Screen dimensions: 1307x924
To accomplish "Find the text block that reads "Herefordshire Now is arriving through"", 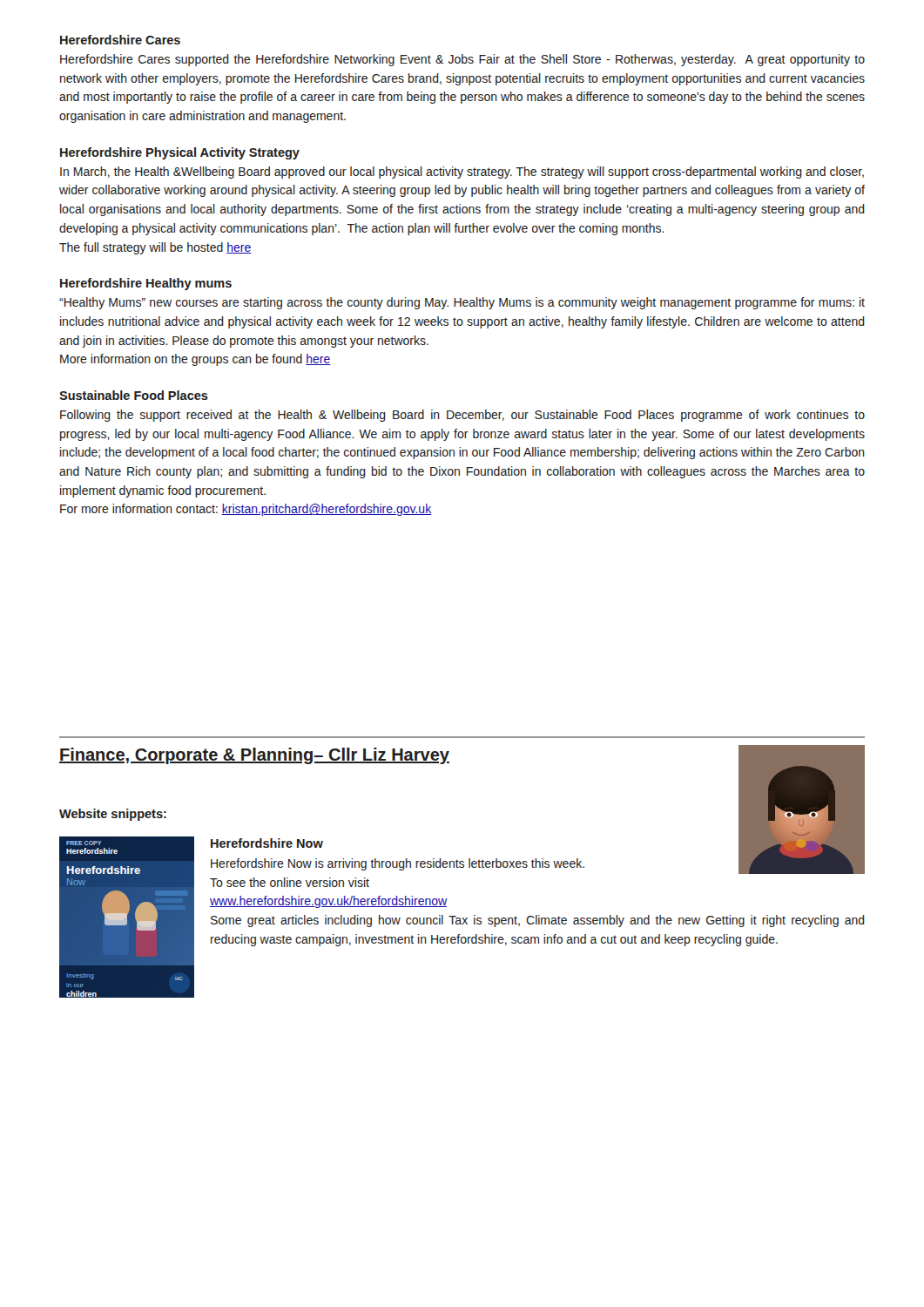I will (538, 865).
